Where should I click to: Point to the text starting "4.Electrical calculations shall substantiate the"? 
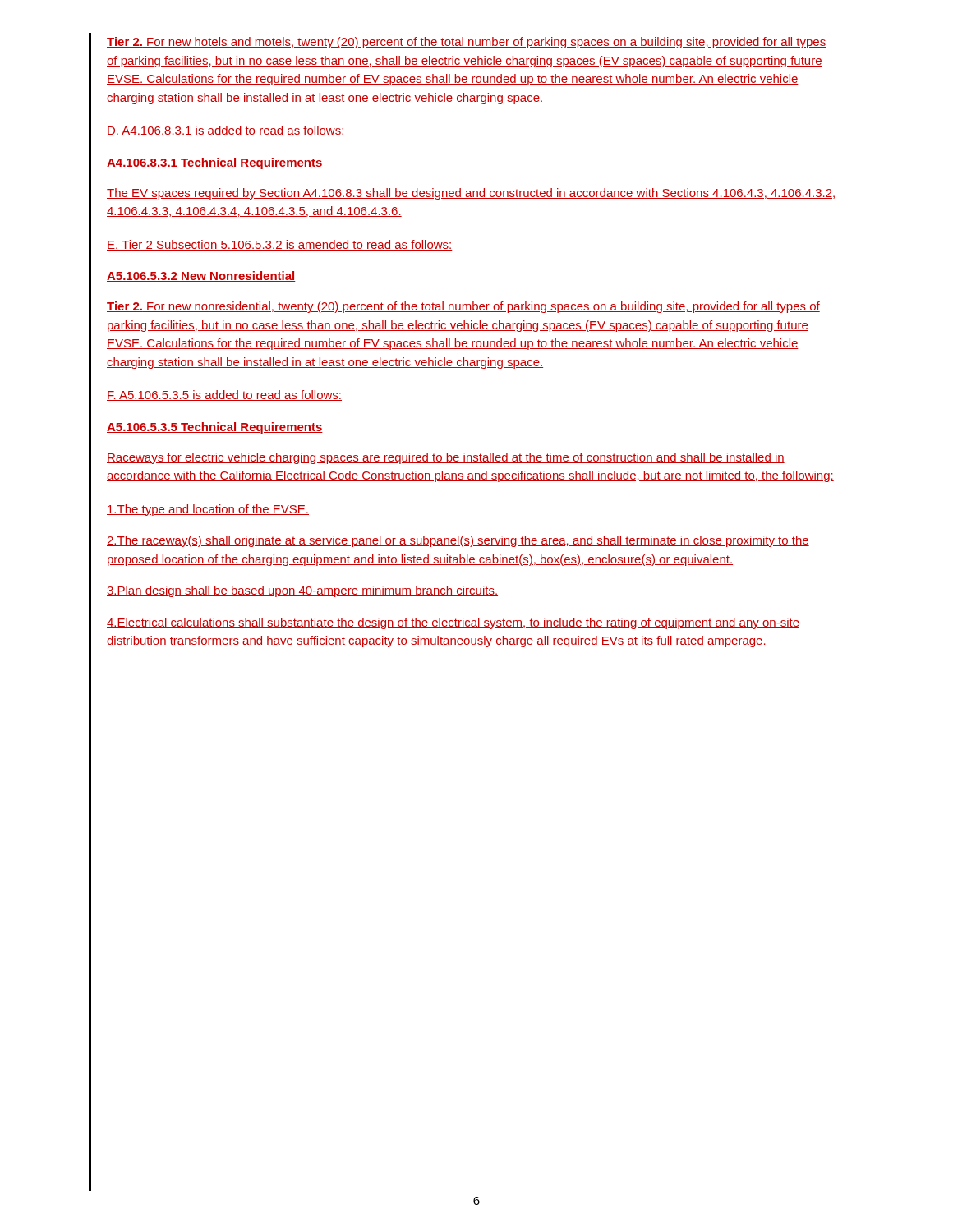click(453, 631)
